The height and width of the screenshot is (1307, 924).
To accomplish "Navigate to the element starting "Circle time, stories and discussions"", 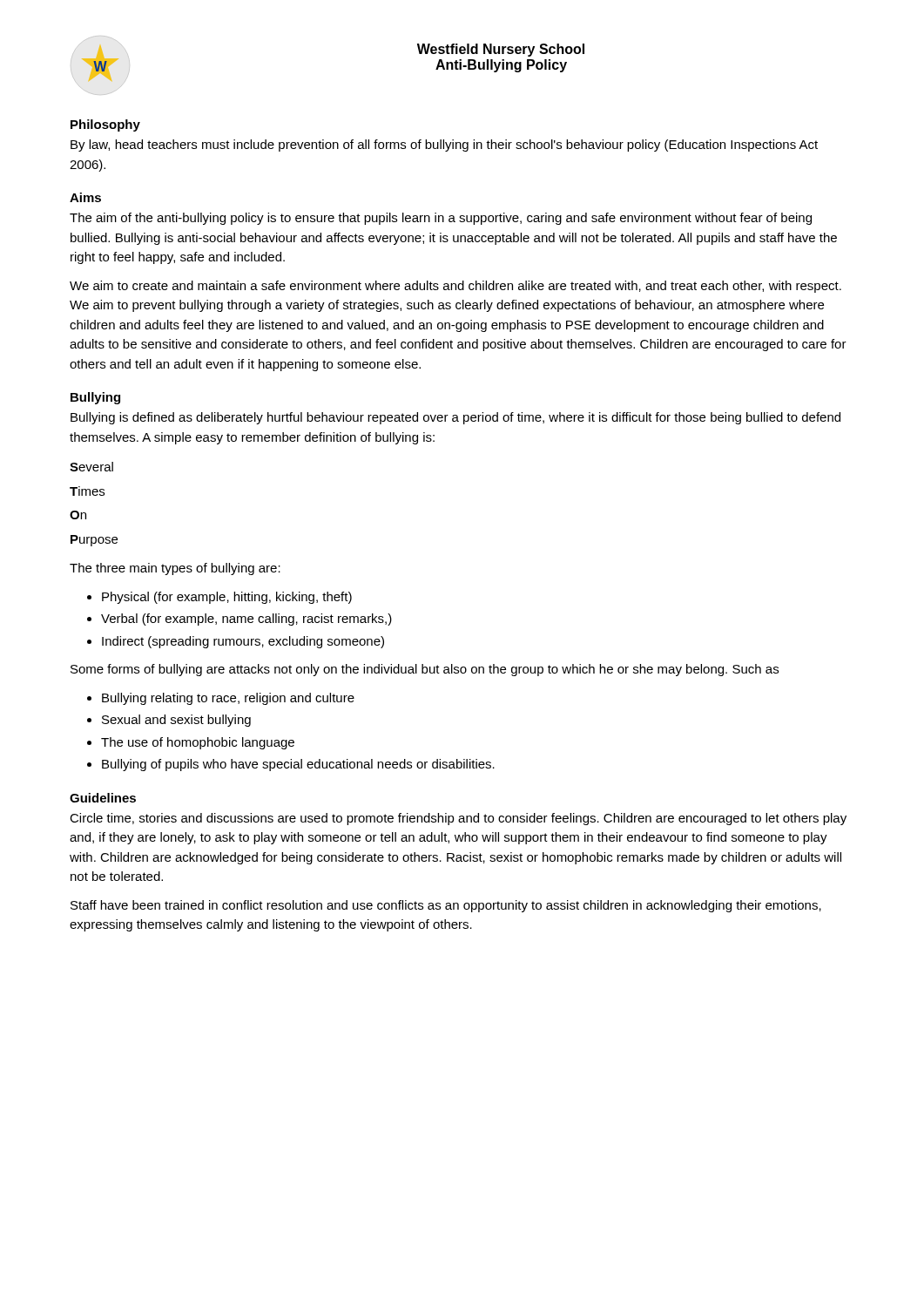I will coord(458,847).
